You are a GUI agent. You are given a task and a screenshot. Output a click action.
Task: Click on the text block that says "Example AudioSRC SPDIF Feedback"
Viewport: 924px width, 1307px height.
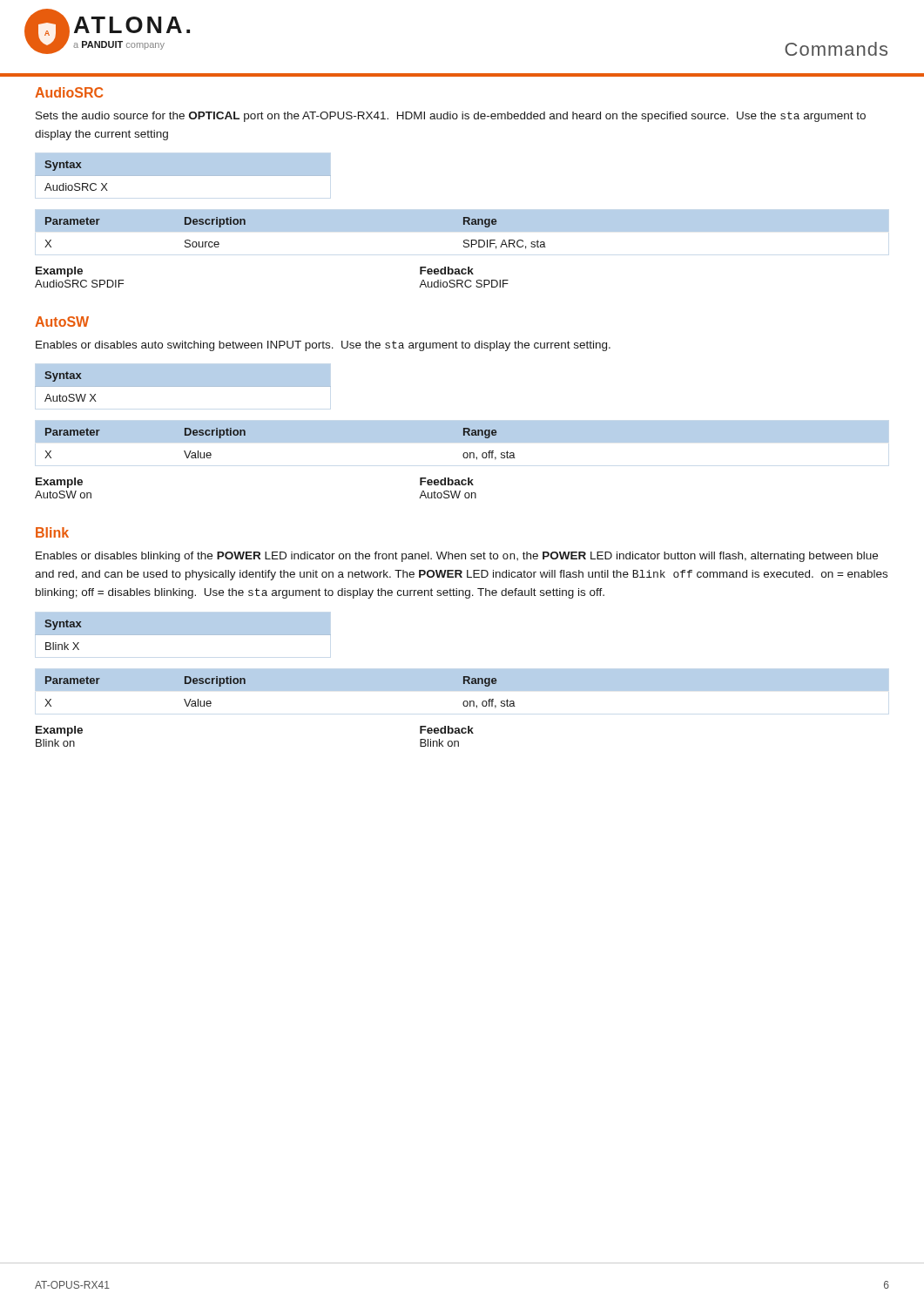pyautogui.click(x=419, y=277)
